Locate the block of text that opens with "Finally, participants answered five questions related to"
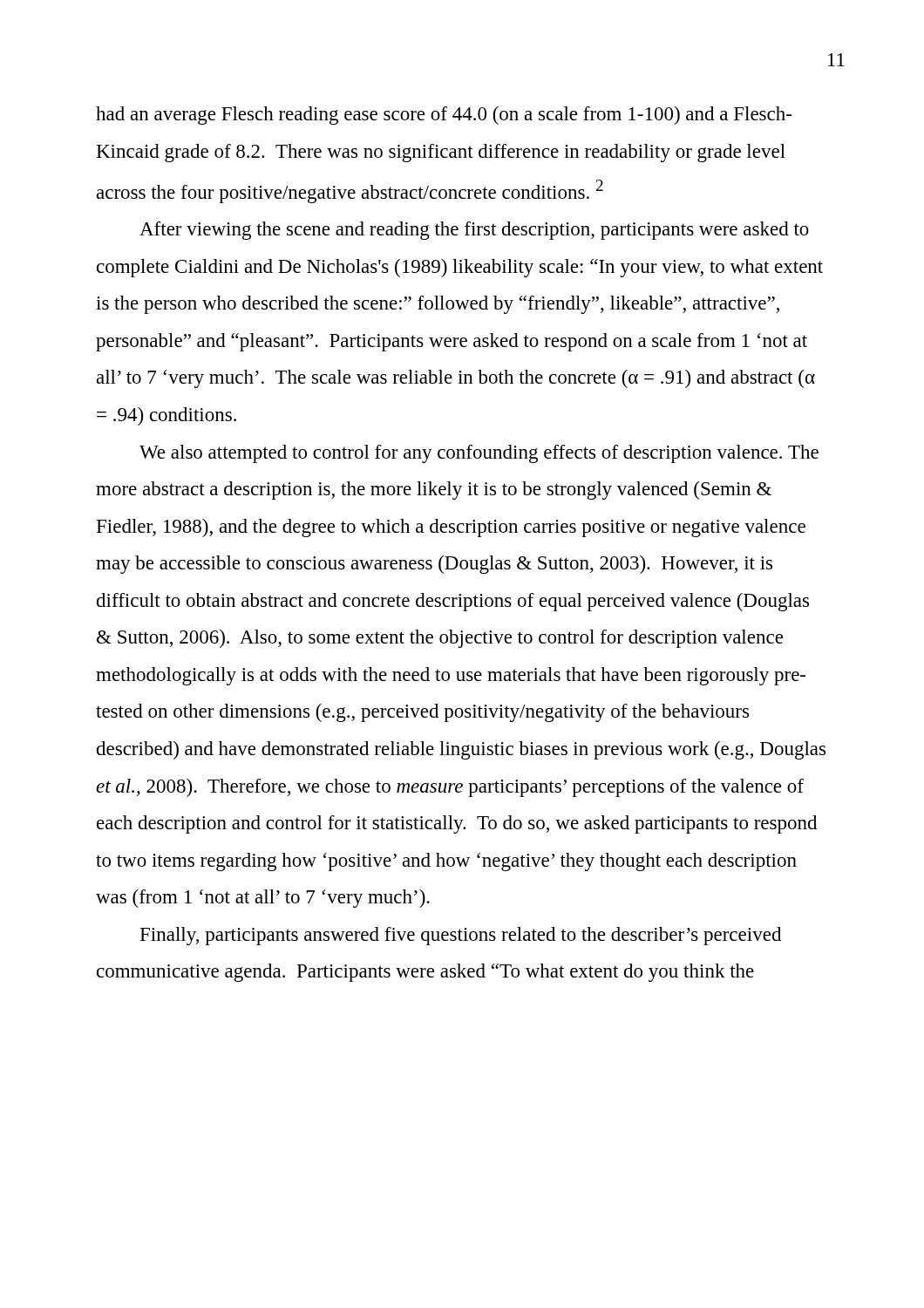The image size is (924, 1308). coord(462,953)
